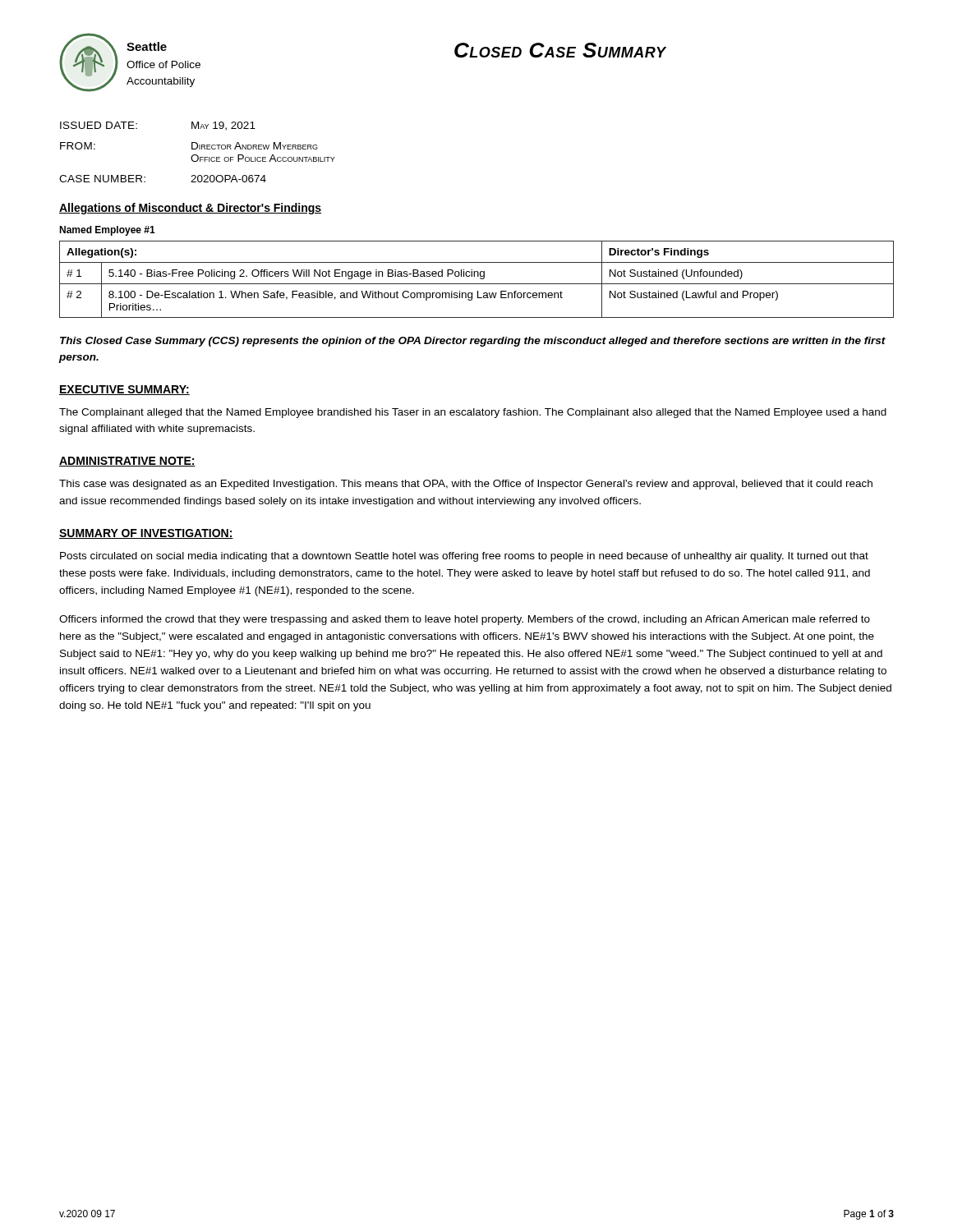Screen dimensions: 1232x953
Task: Select the text block starting "Named Employee #1"
Action: pos(107,230)
